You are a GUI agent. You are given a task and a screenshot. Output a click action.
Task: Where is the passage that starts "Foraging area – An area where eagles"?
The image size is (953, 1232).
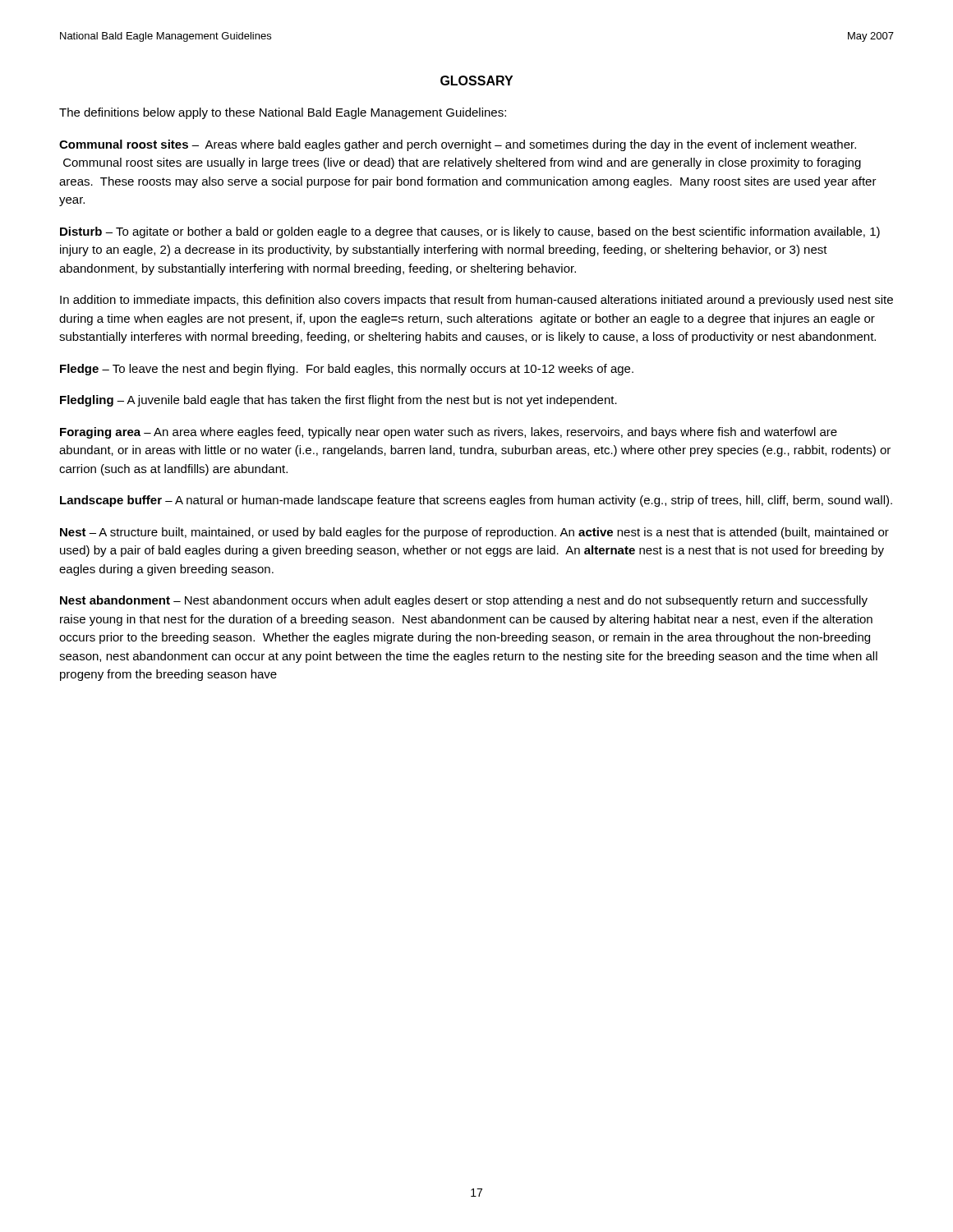point(475,450)
